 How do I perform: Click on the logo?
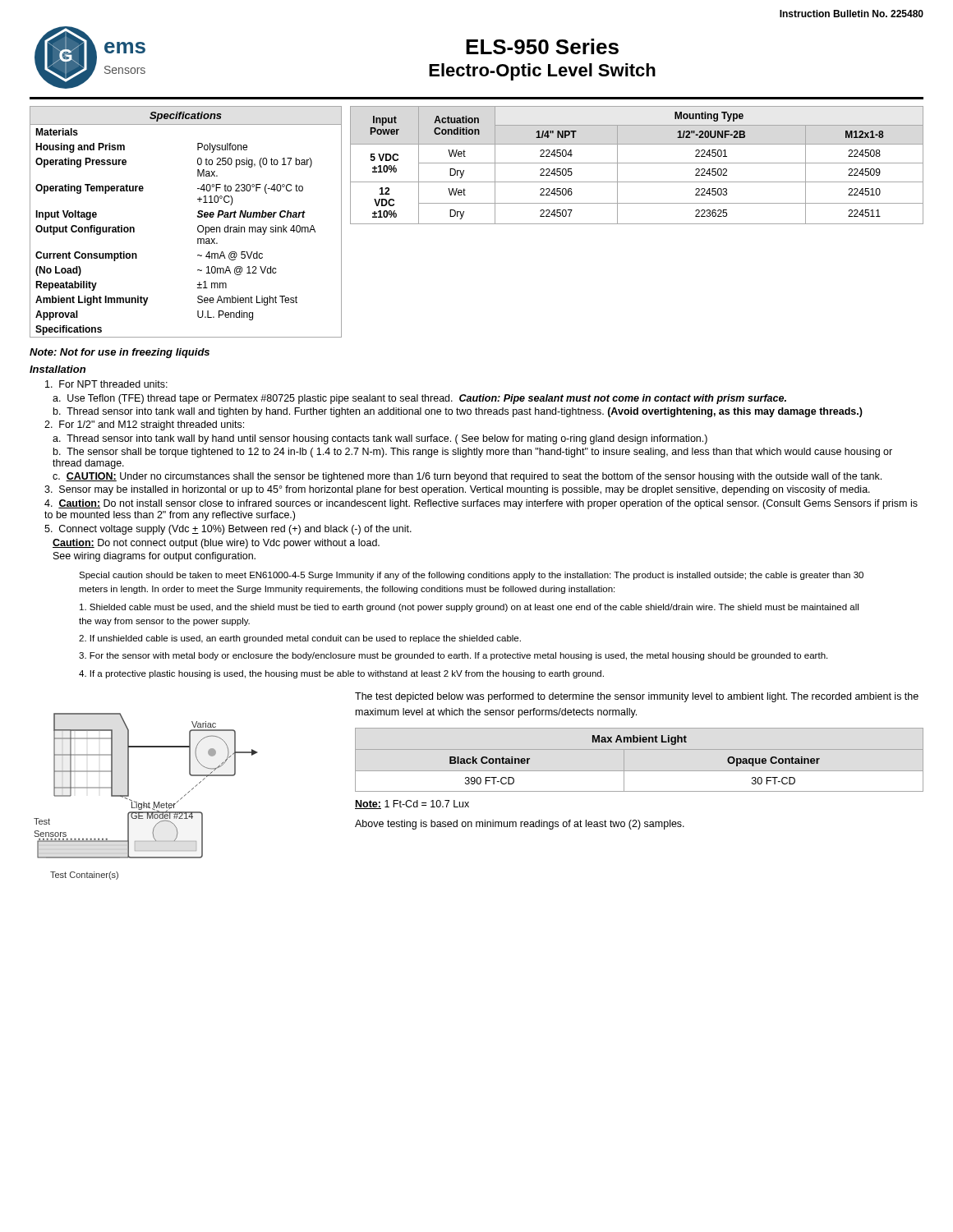pos(95,57)
